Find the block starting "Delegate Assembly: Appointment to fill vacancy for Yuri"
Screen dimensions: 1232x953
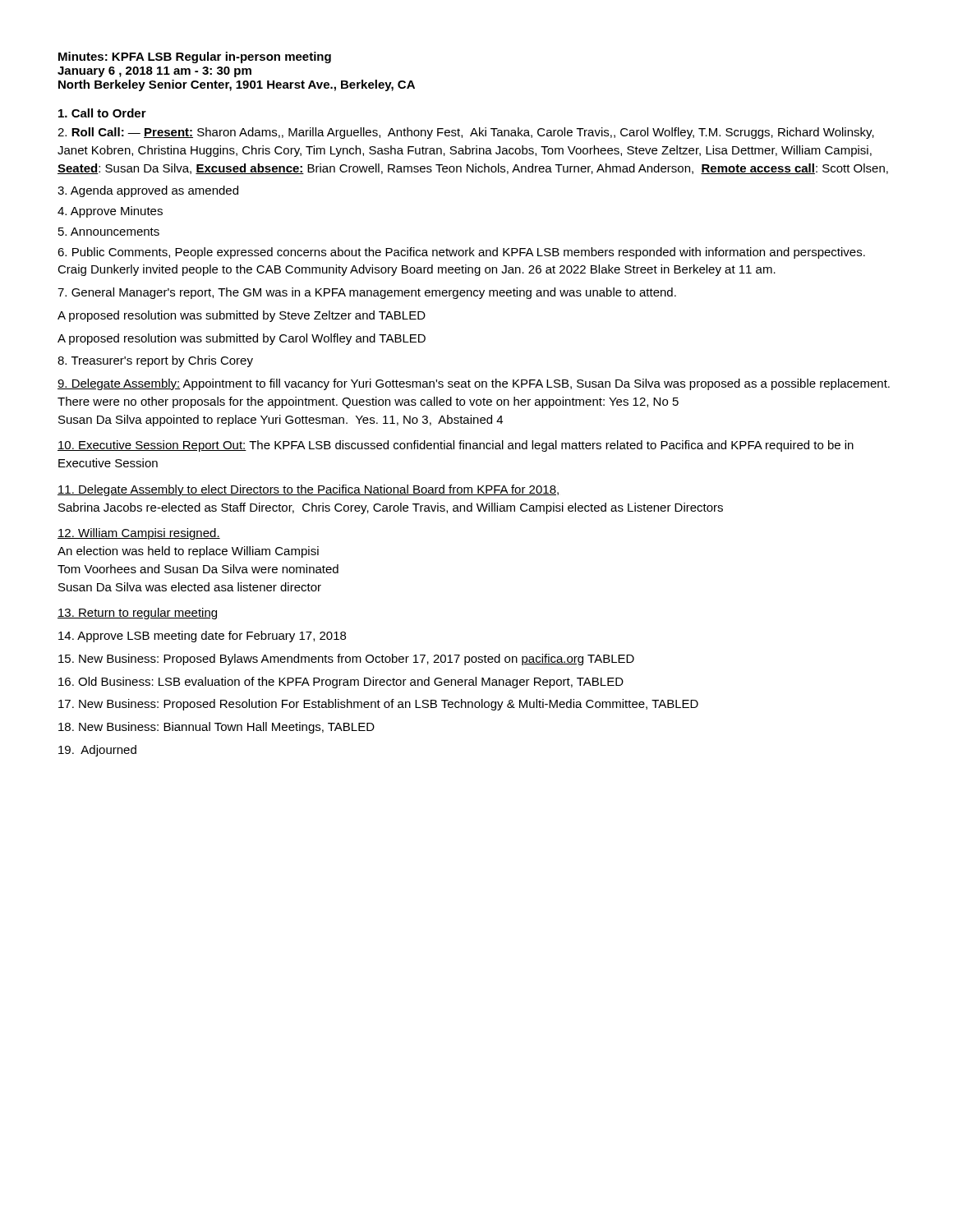tap(474, 401)
